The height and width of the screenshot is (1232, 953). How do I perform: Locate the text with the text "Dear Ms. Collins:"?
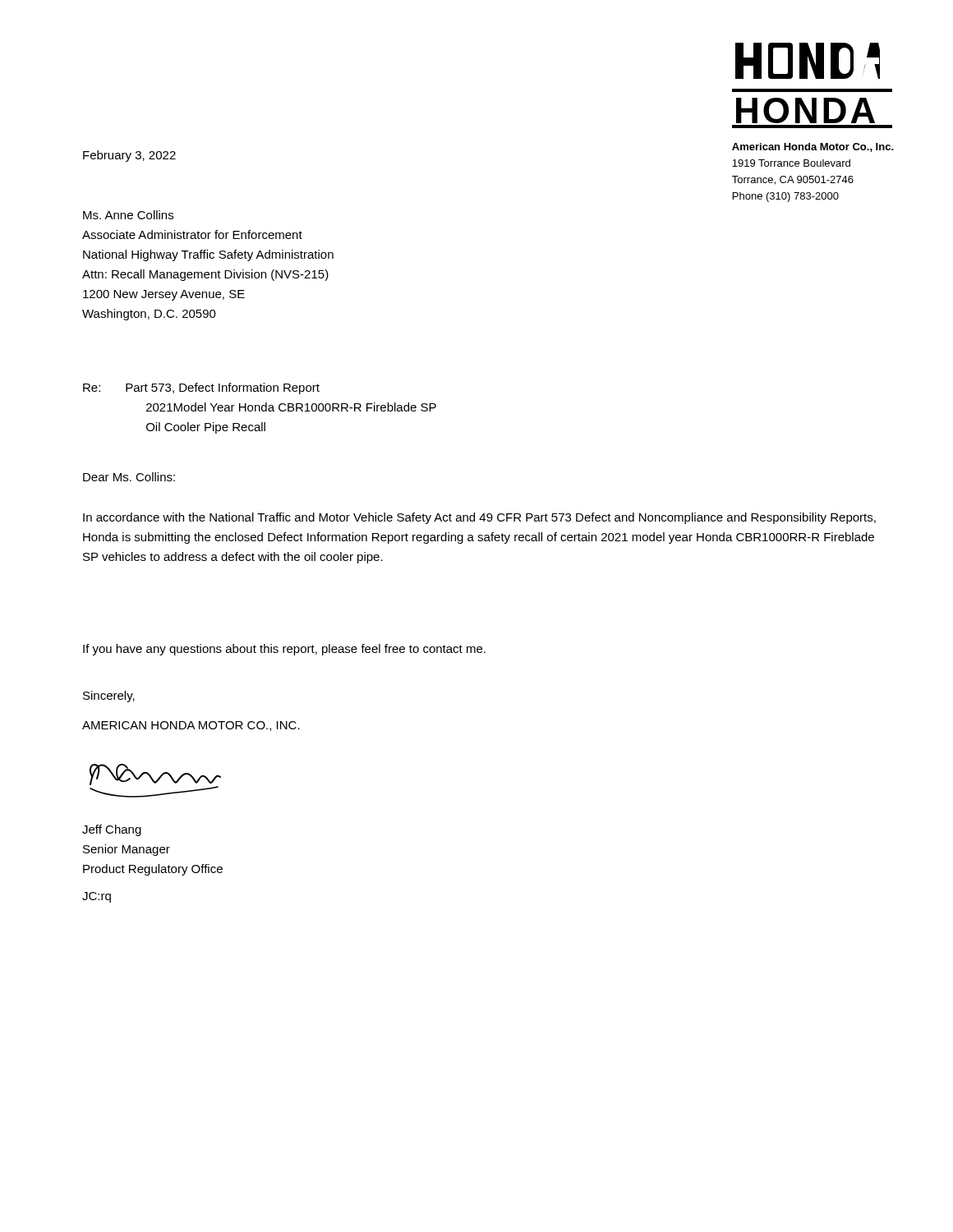click(x=129, y=477)
